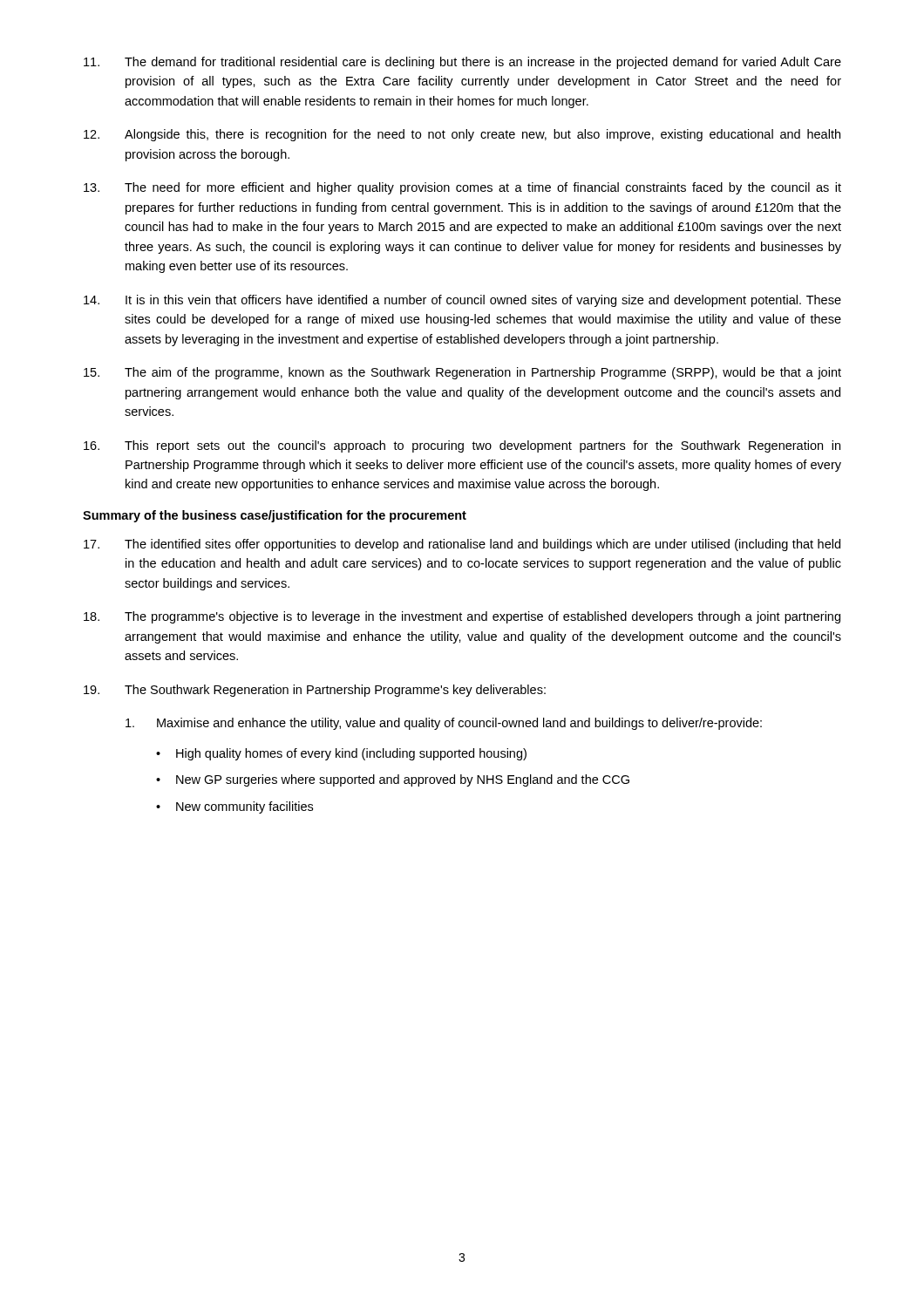The height and width of the screenshot is (1308, 924).
Task: Point to the block beginning "19. The Southwark Regeneration in Partnership"
Action: coord(462,690)
